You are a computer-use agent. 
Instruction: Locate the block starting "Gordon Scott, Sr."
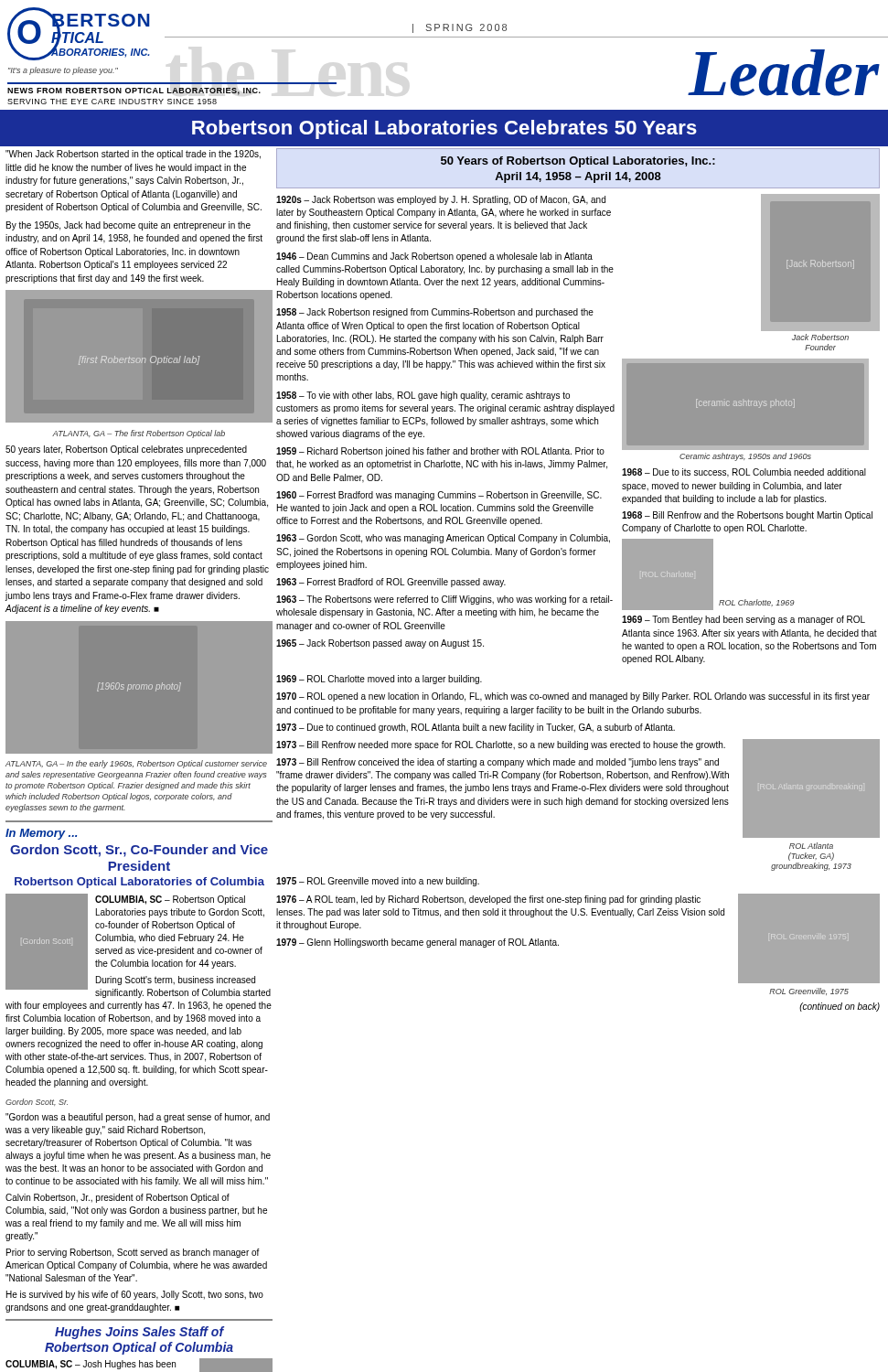tap(37, 1102)
